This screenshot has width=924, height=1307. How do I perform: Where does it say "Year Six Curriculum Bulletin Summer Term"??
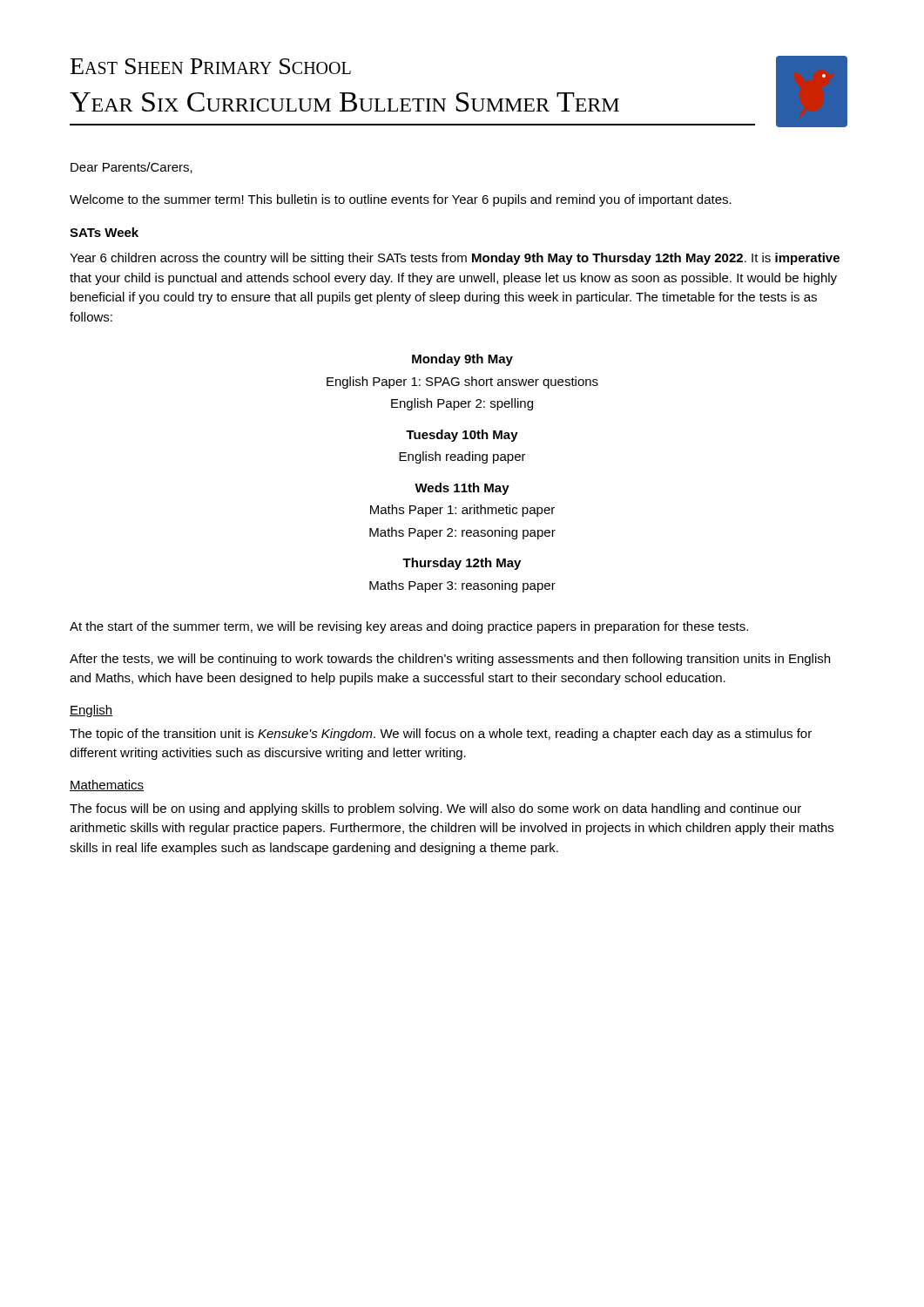click(x=345, y=101)
